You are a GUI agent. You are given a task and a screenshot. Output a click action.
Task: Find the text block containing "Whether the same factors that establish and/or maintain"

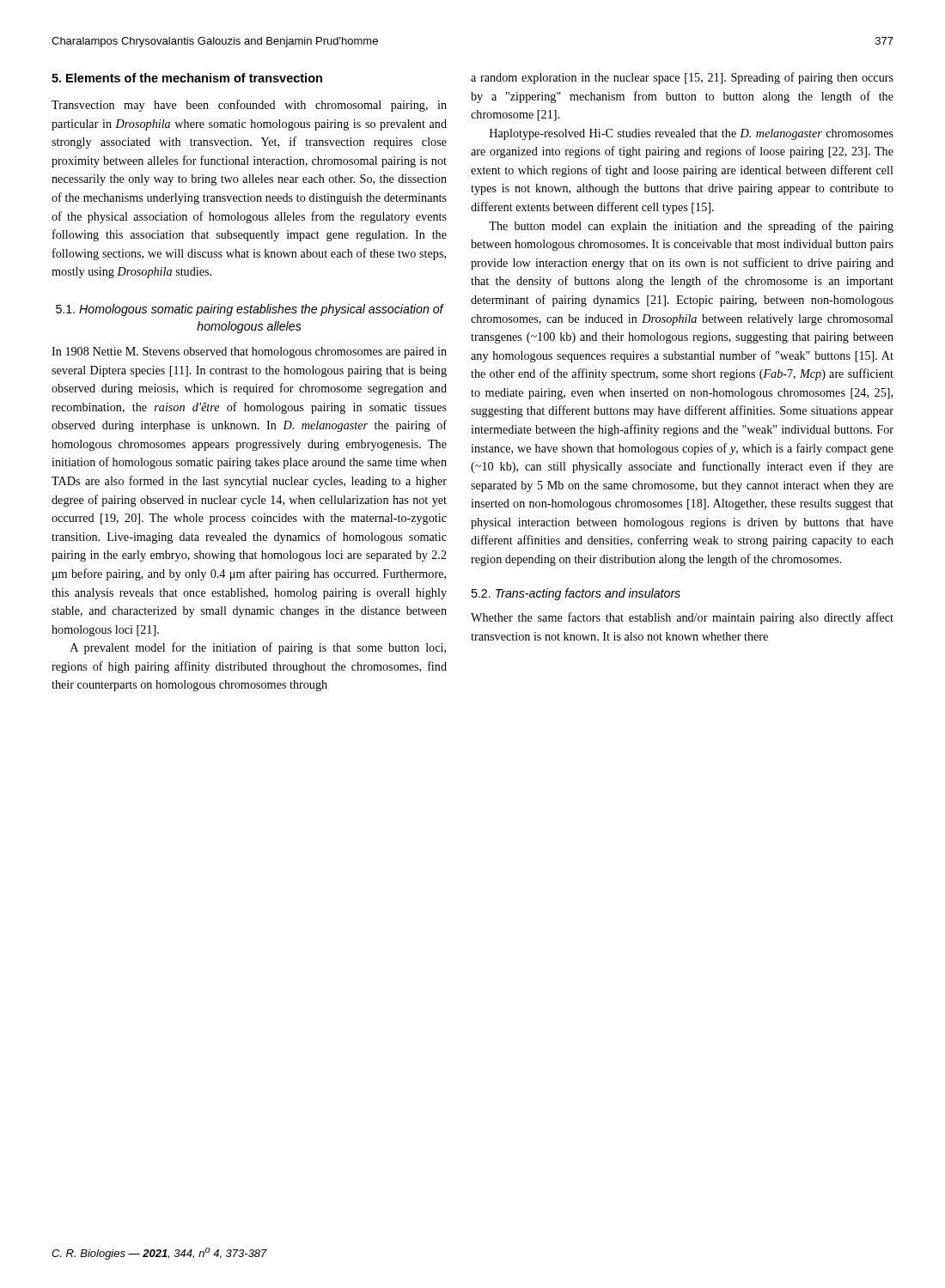pos(682,628)
